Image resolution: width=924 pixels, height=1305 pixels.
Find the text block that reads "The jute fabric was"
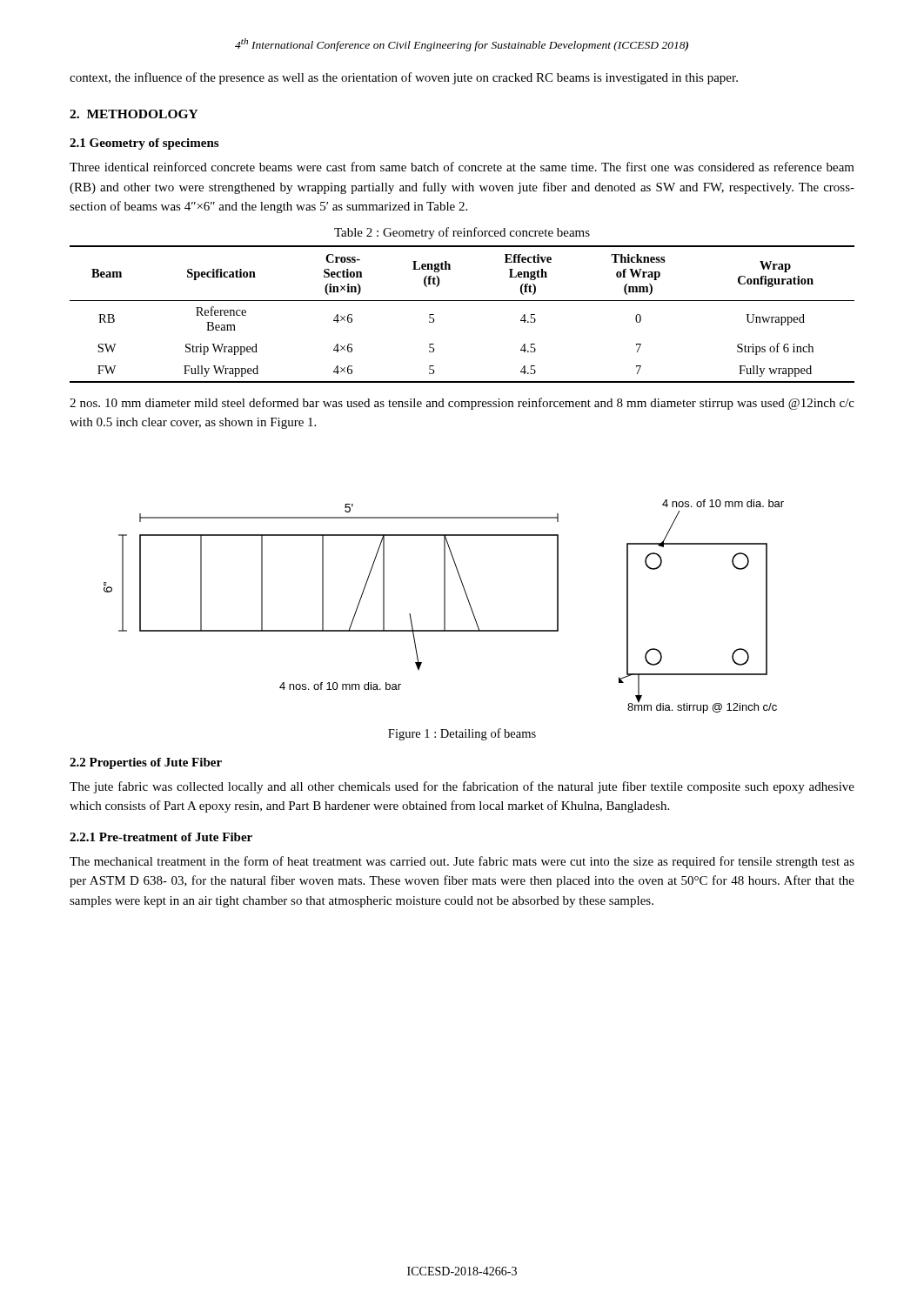462,796
